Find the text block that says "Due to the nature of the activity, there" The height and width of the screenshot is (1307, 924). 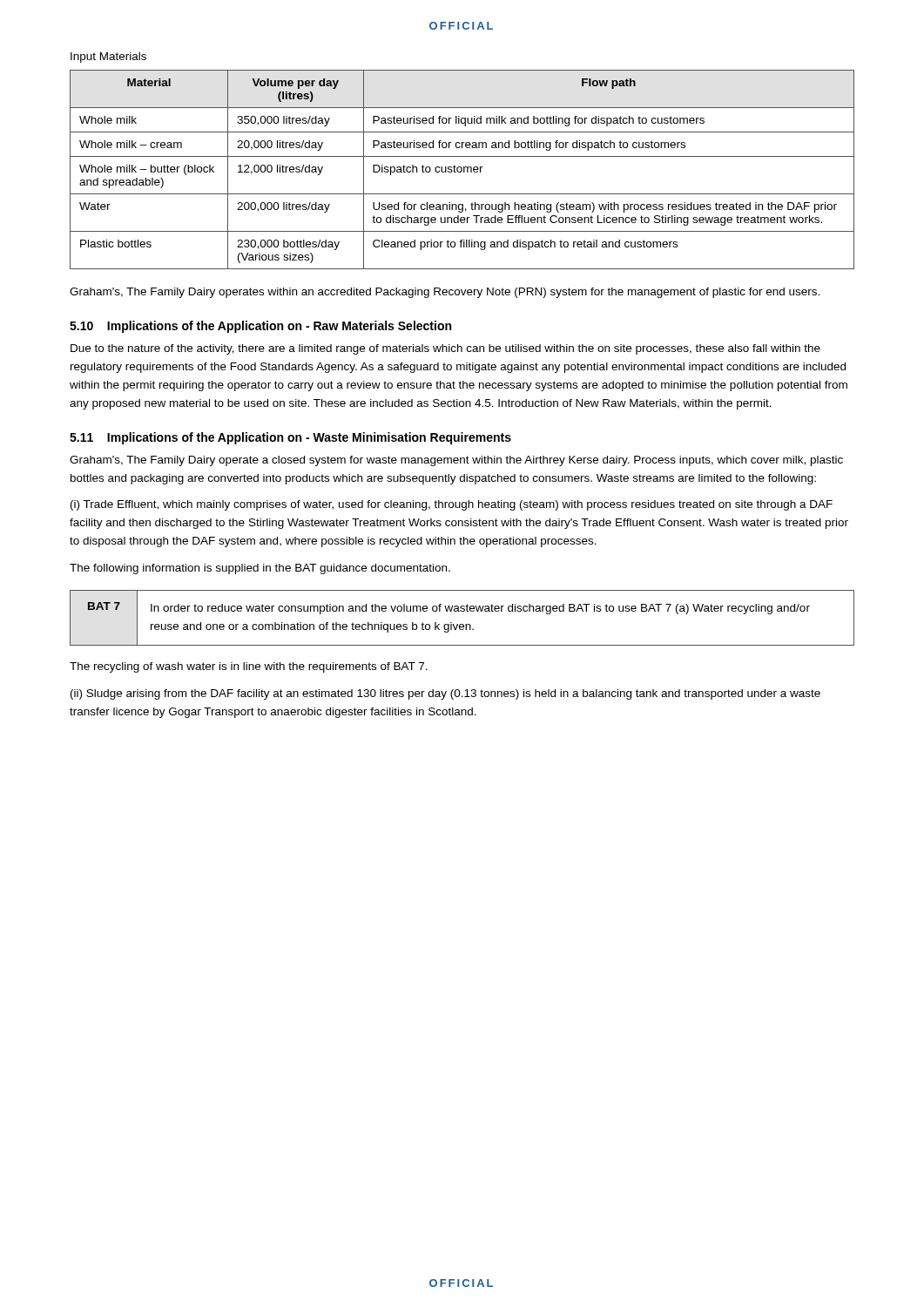[459, 375]
